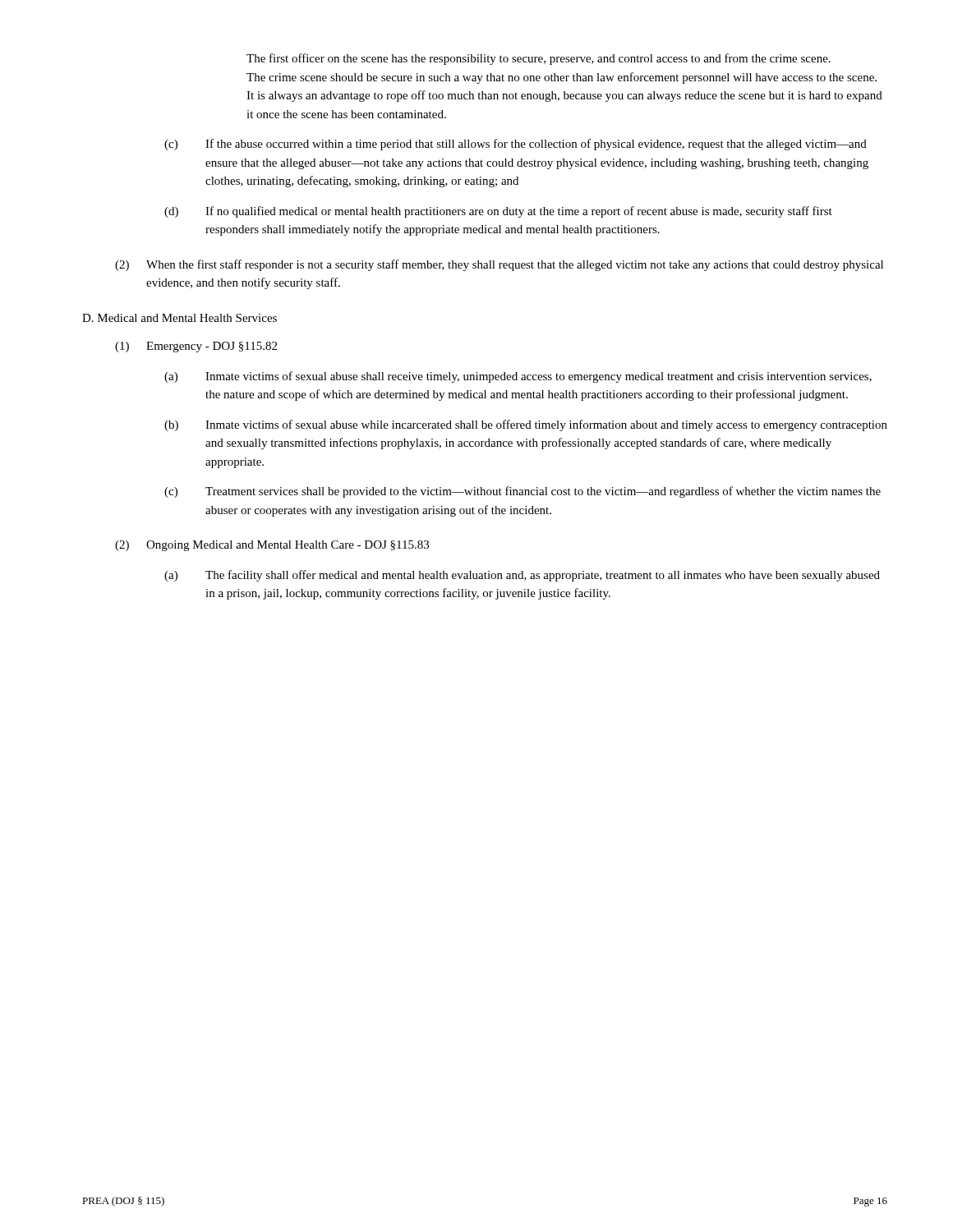Find the block starting "(b) Inmate victims of sexual abuse"
953x1232 pixels.
coord(526,443)
